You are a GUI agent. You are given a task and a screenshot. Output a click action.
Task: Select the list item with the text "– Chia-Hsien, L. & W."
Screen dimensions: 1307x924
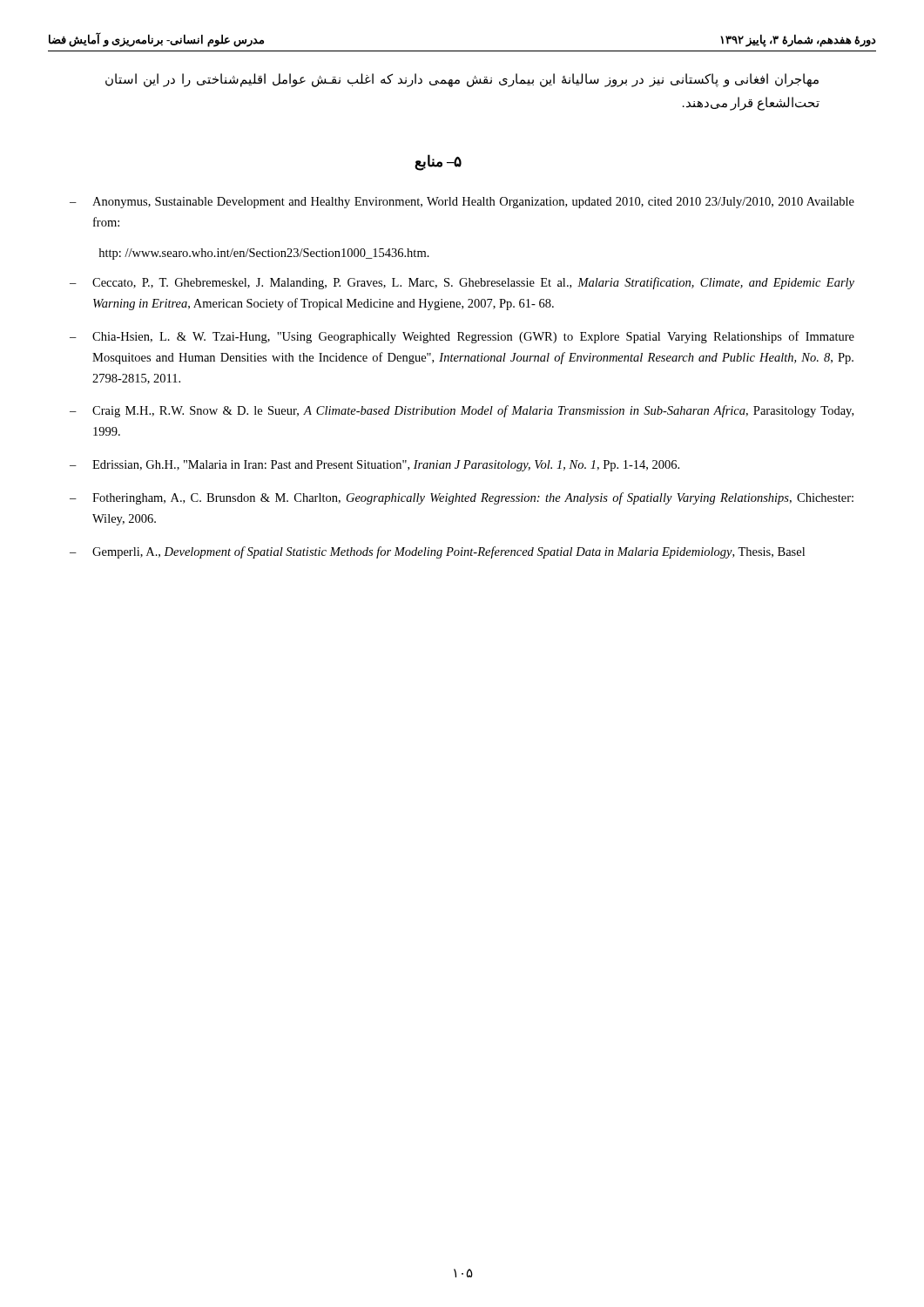click(462, 358)
